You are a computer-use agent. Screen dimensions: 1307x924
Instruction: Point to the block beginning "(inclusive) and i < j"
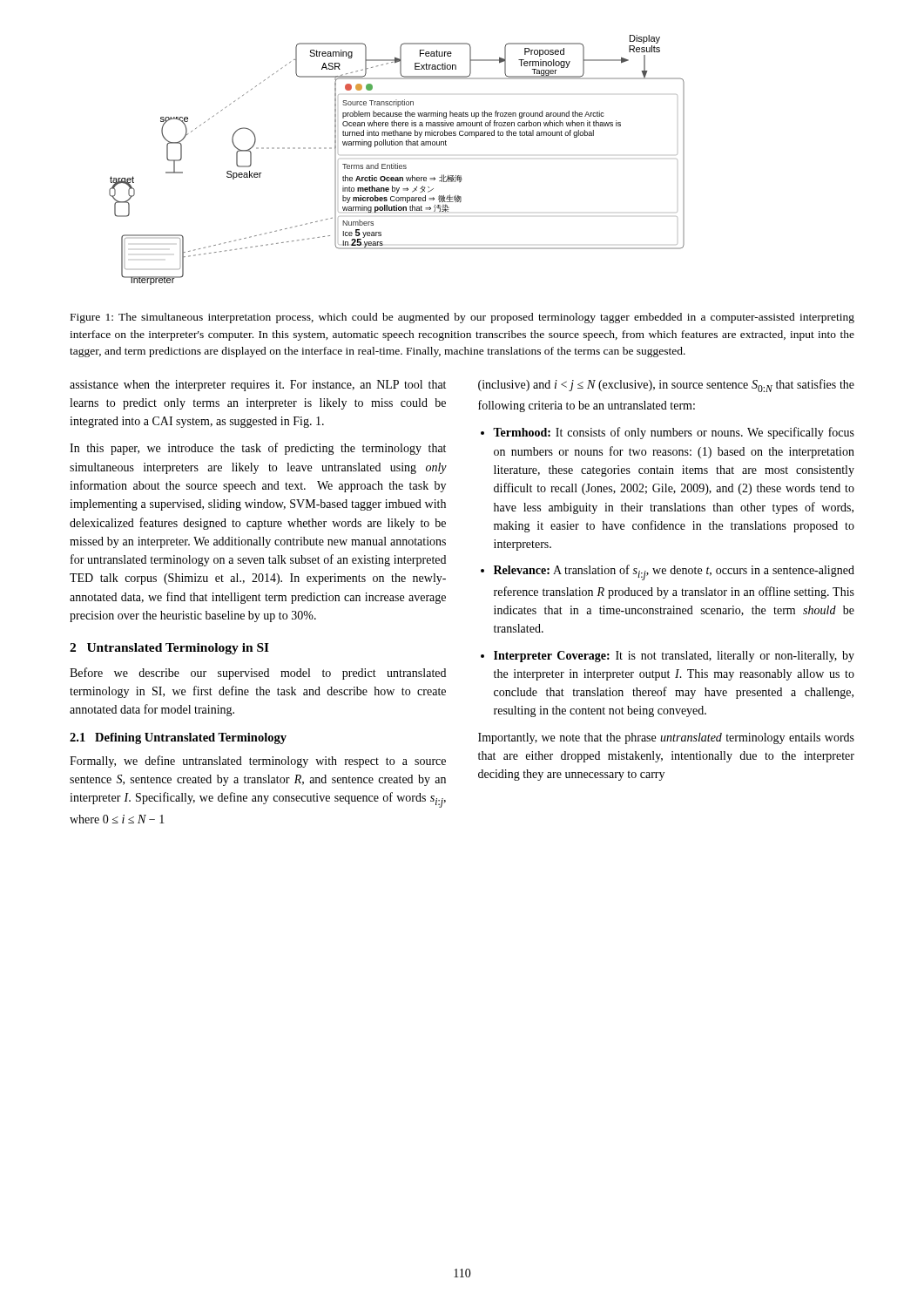[666, 395]
